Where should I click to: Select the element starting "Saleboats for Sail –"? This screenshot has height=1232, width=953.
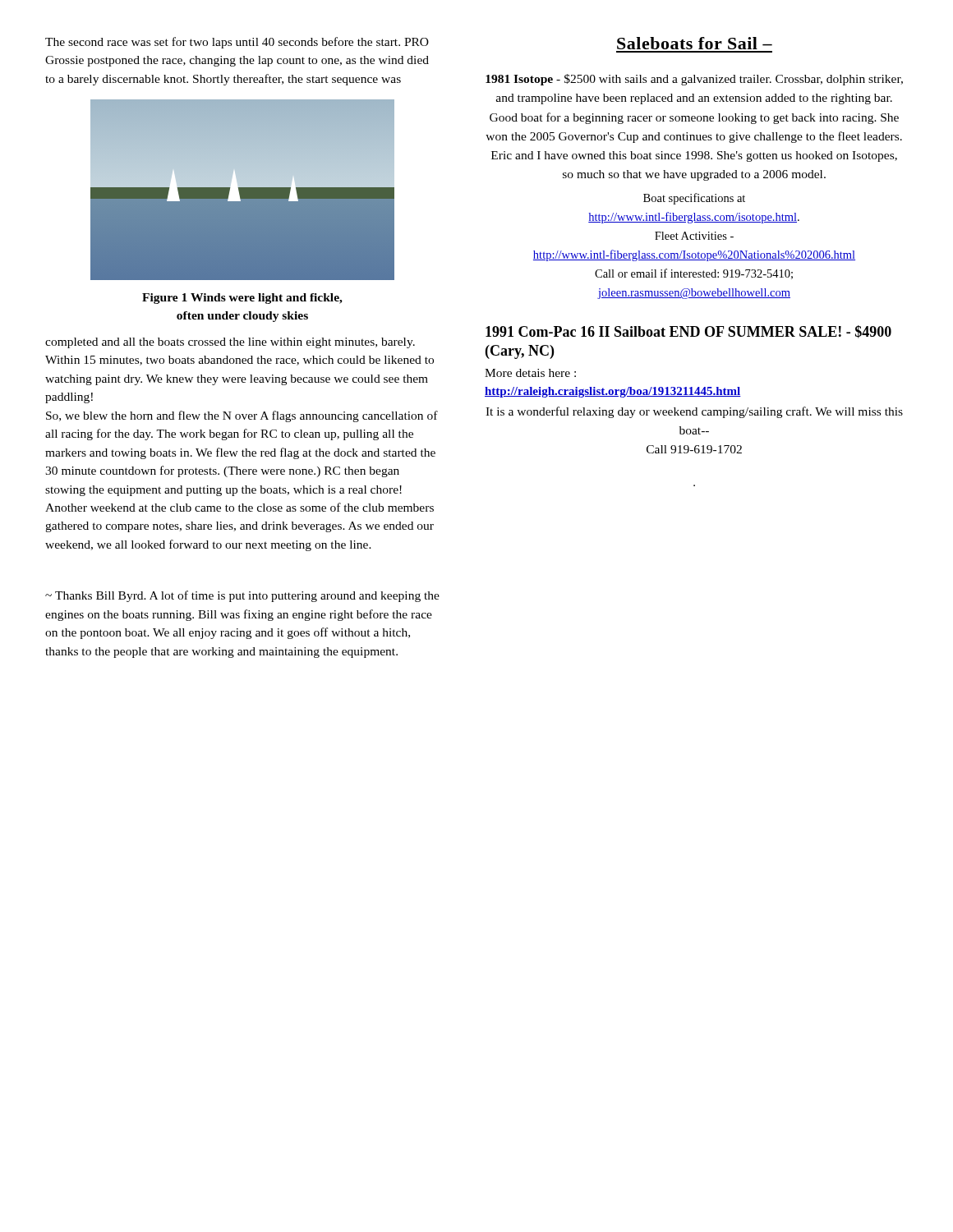coord(694,43)
